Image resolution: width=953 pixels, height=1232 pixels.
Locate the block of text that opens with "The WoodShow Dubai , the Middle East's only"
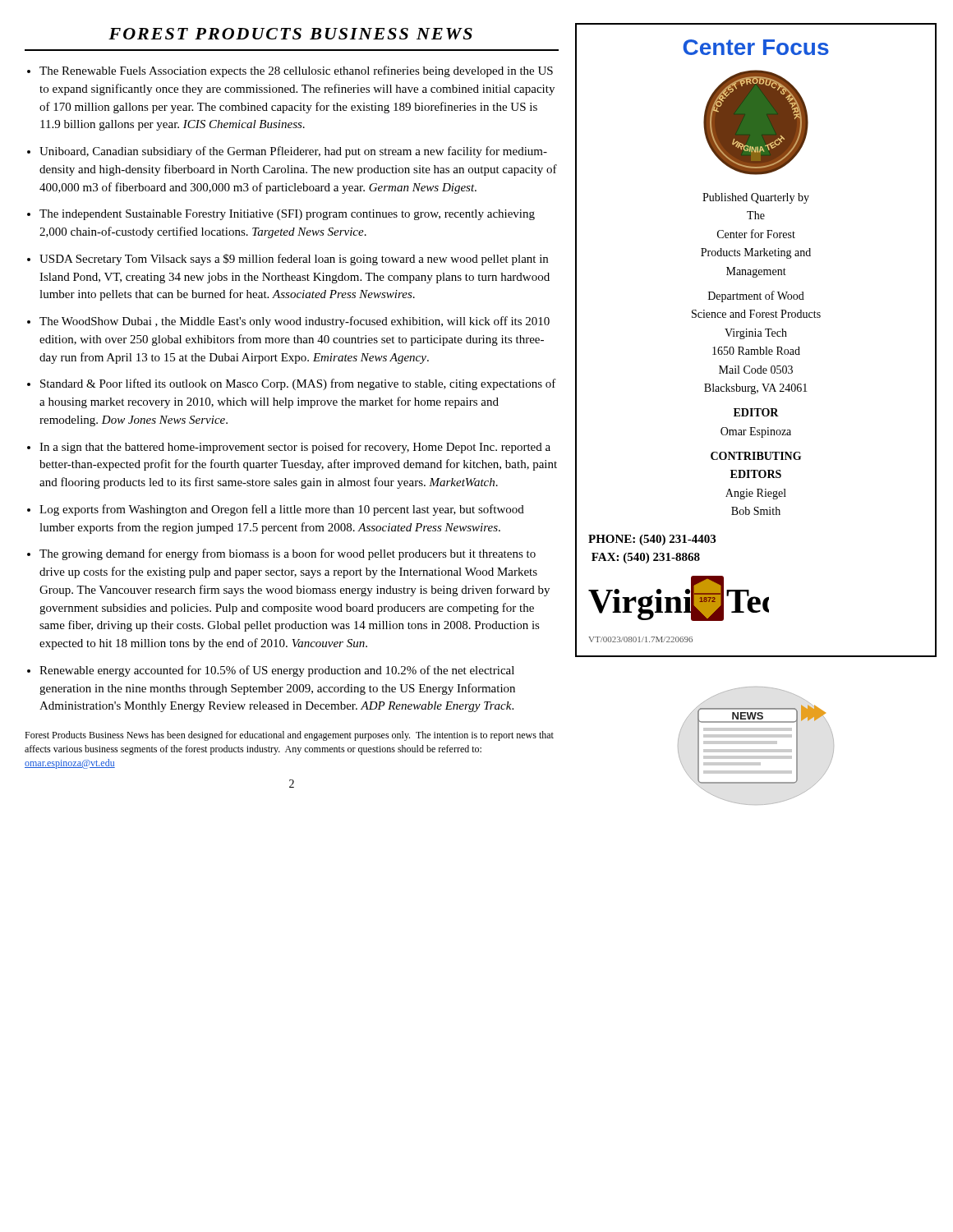tap(295, 339)
